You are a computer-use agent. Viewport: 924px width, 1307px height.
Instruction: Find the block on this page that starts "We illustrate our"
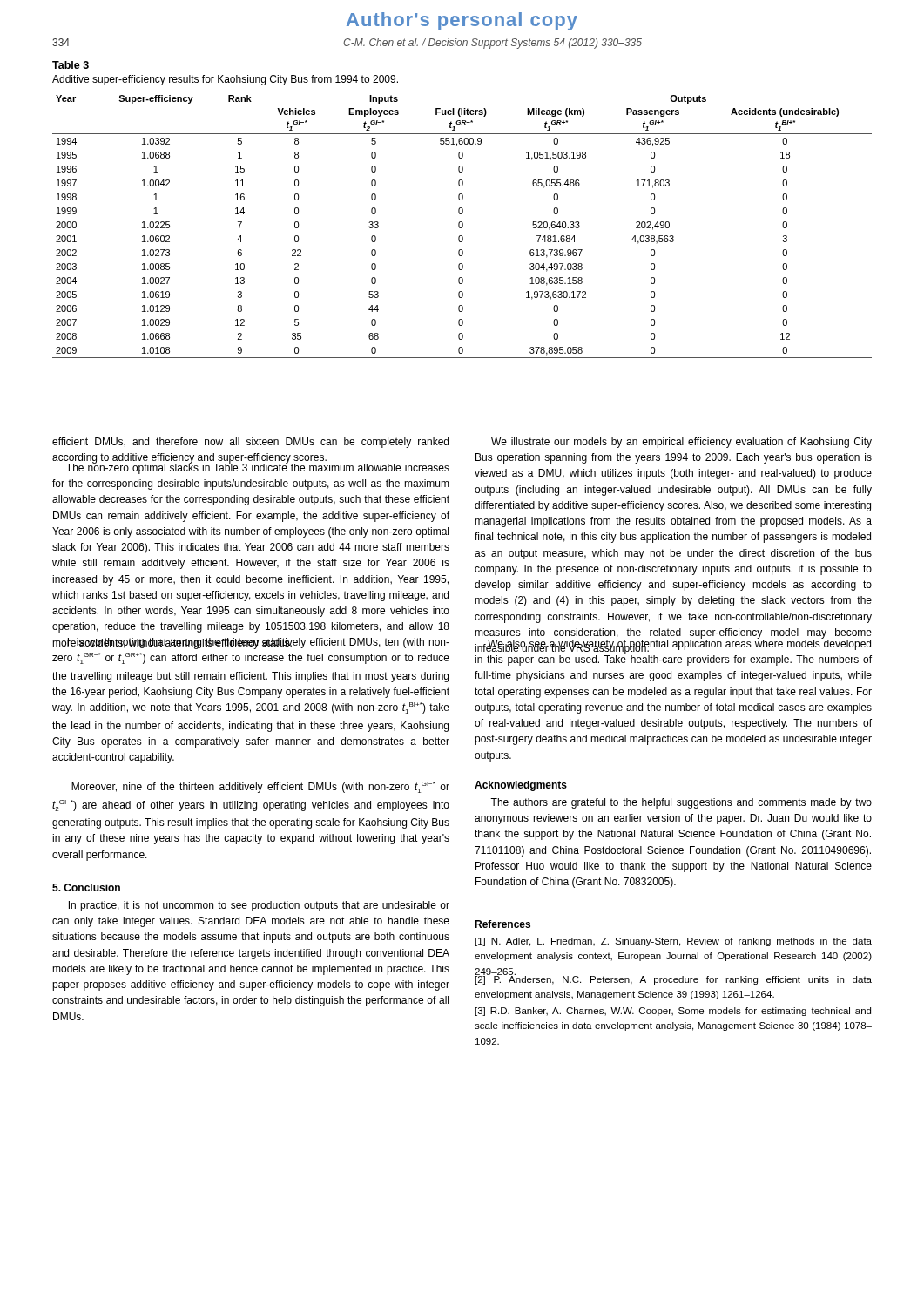point(673,545)
